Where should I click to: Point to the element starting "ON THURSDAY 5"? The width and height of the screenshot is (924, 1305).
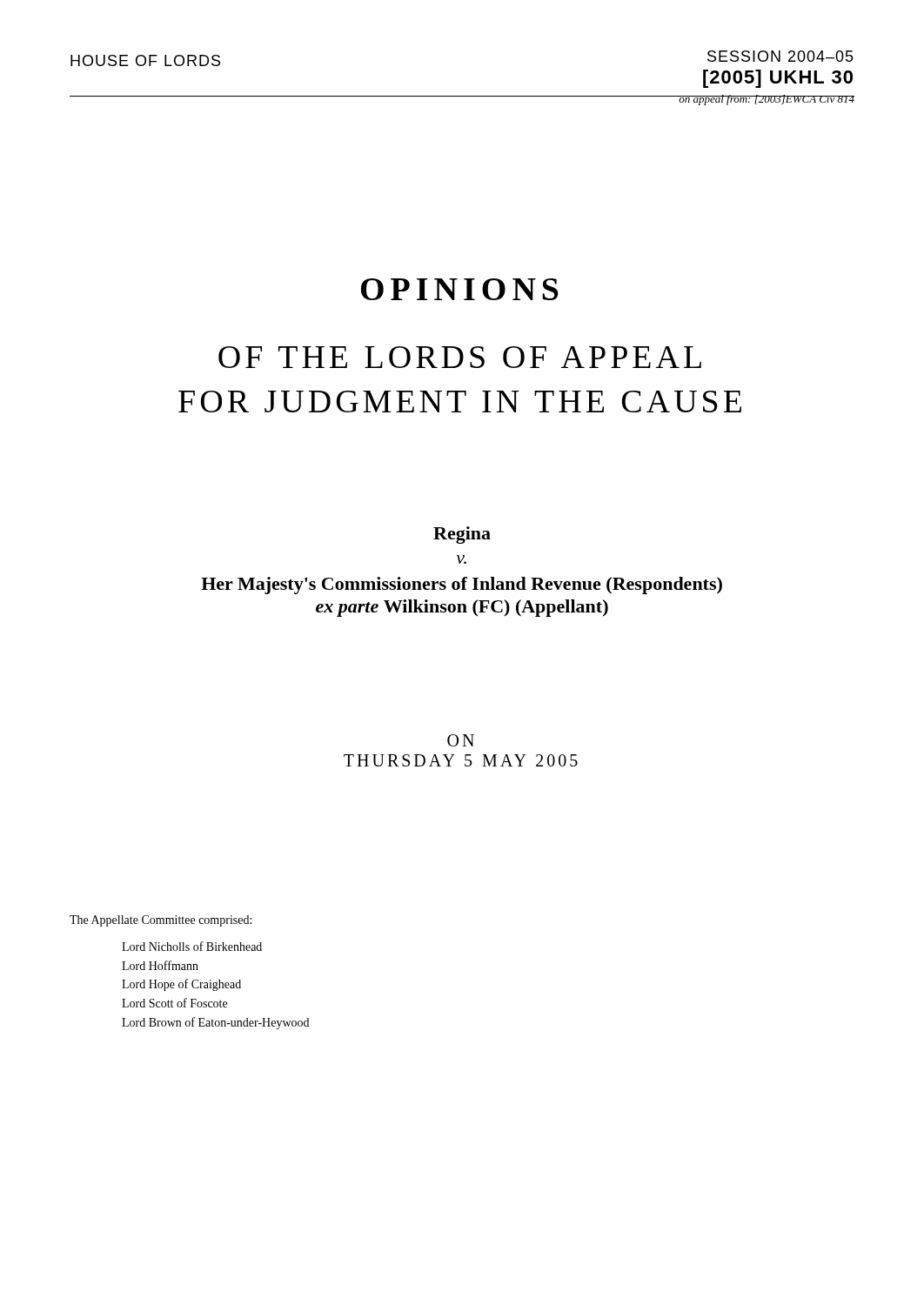pos(462,751)
